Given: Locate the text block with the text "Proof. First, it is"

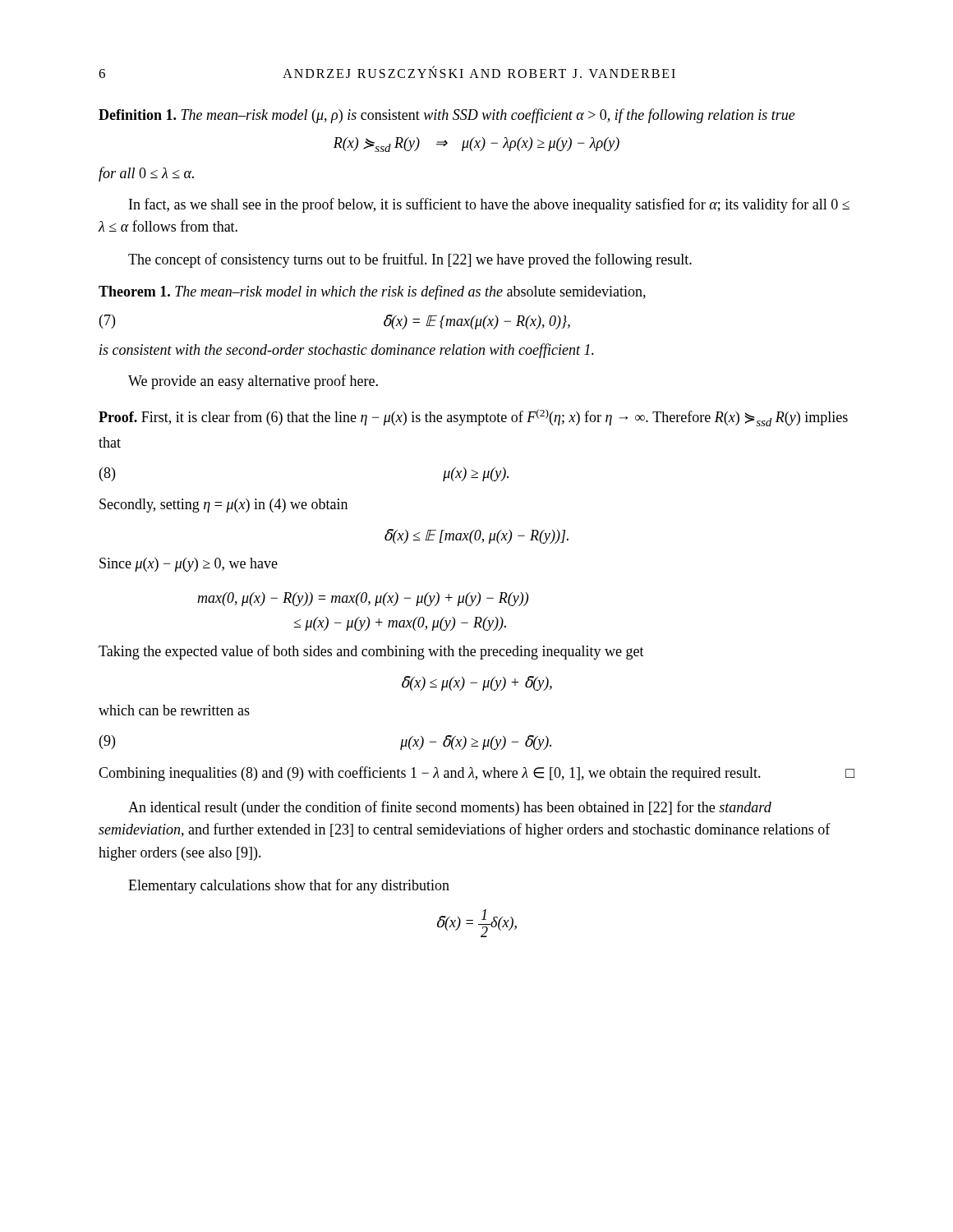Looking at the screenshot, I should [476, 595].
